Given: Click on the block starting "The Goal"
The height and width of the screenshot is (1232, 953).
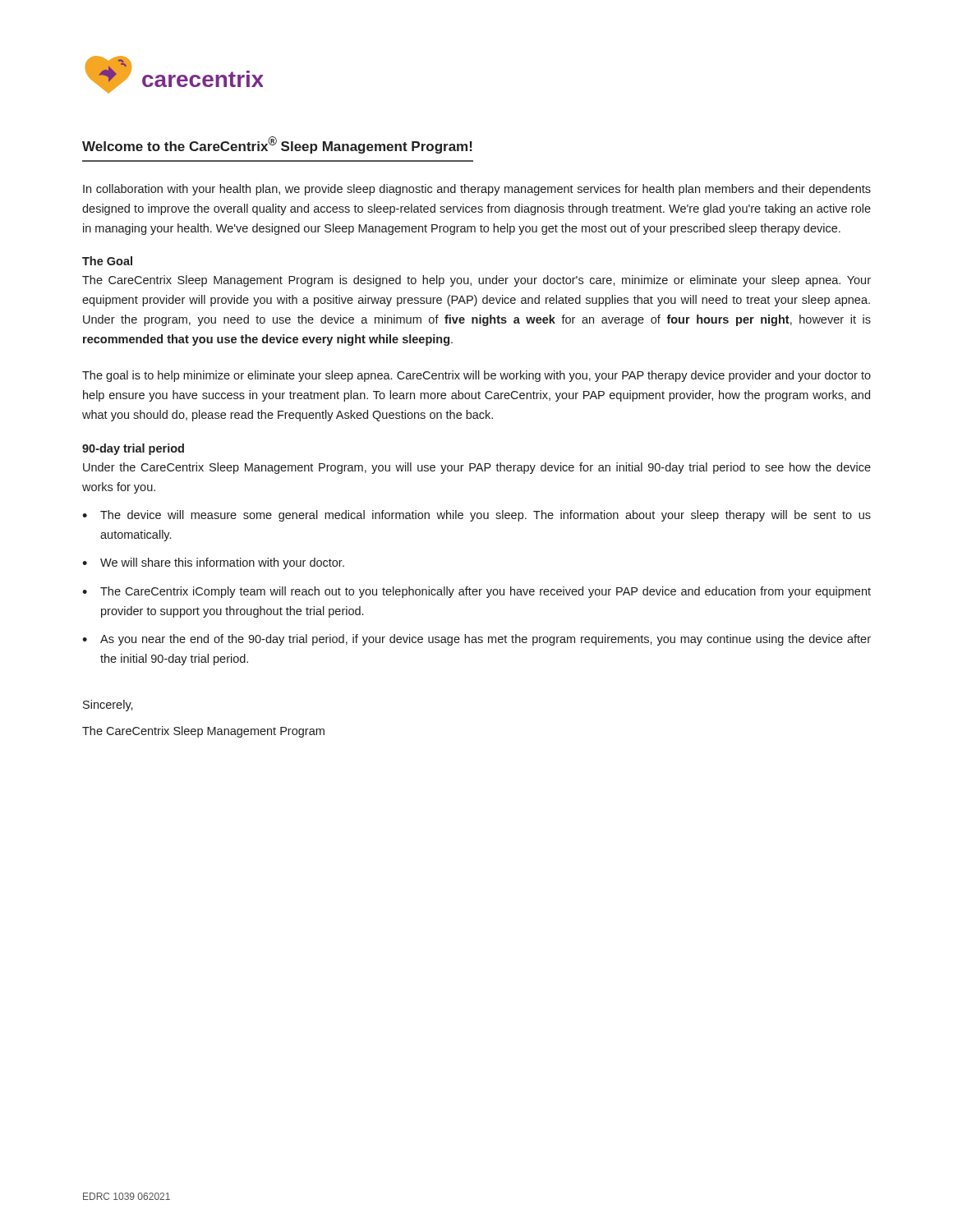Looking at the screenshot, I should click(108, 261).
